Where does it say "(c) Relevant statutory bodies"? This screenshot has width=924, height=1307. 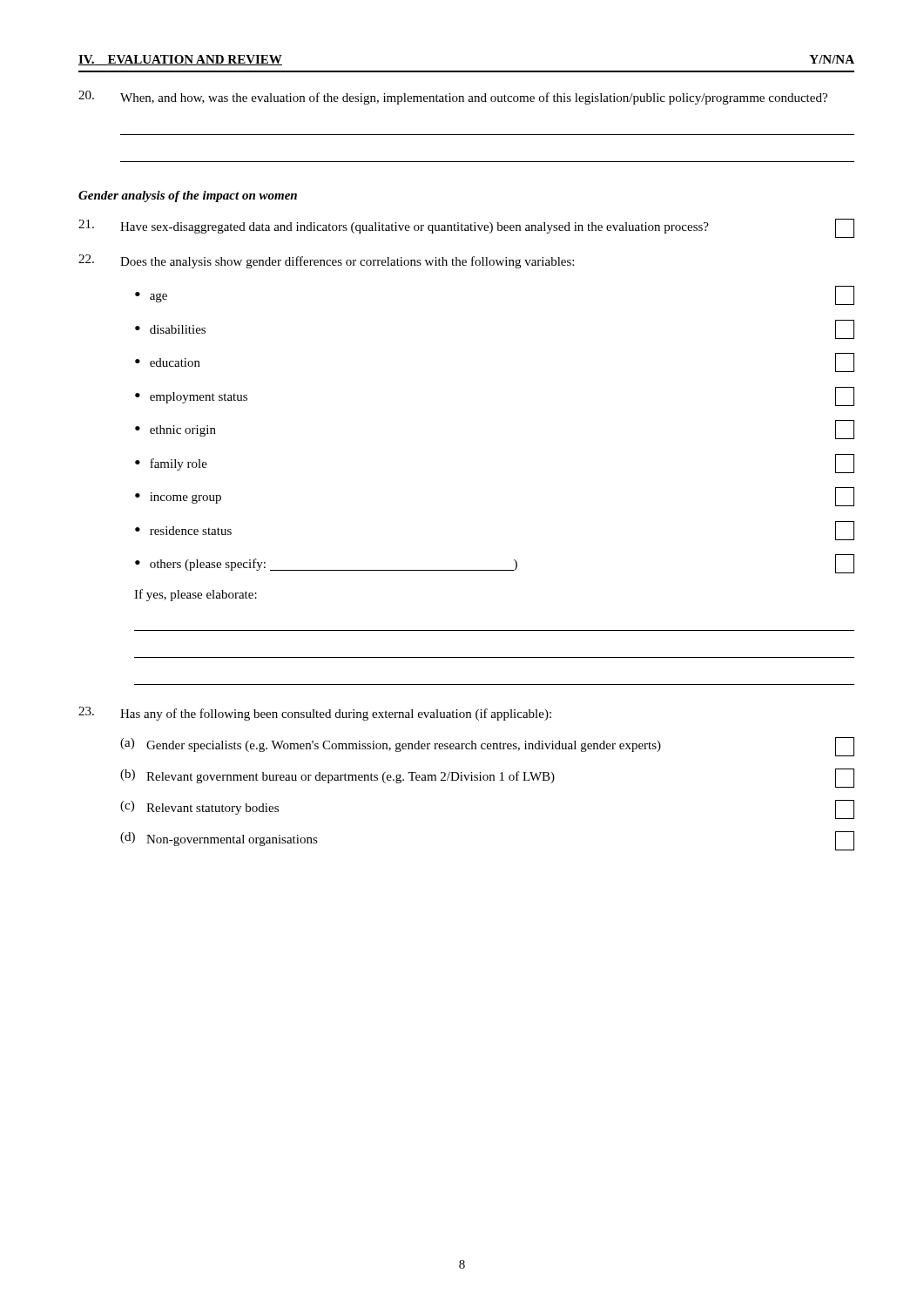click(208, 809)
